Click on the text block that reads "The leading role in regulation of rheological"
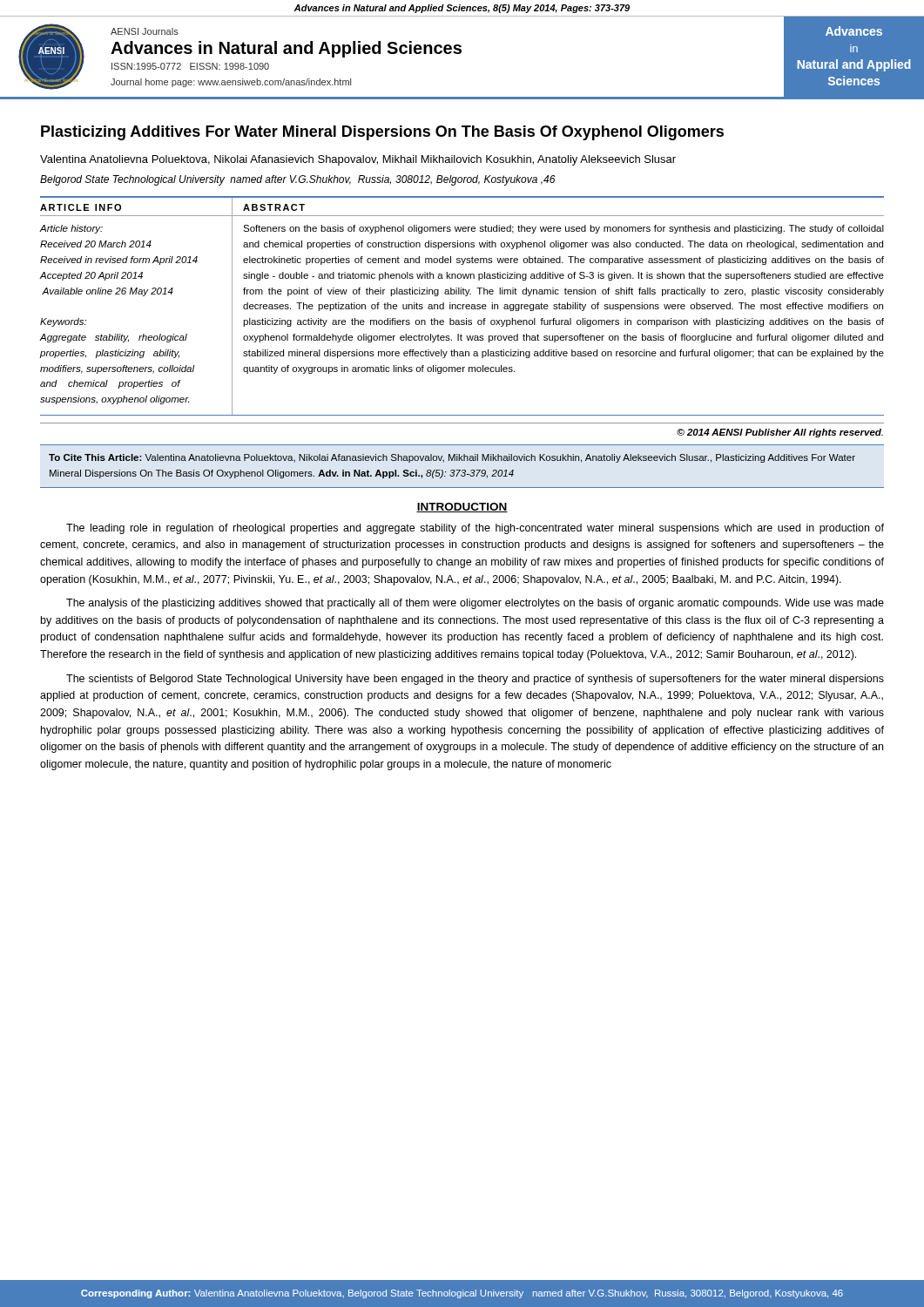924x1307 pixels. (462, 553)
